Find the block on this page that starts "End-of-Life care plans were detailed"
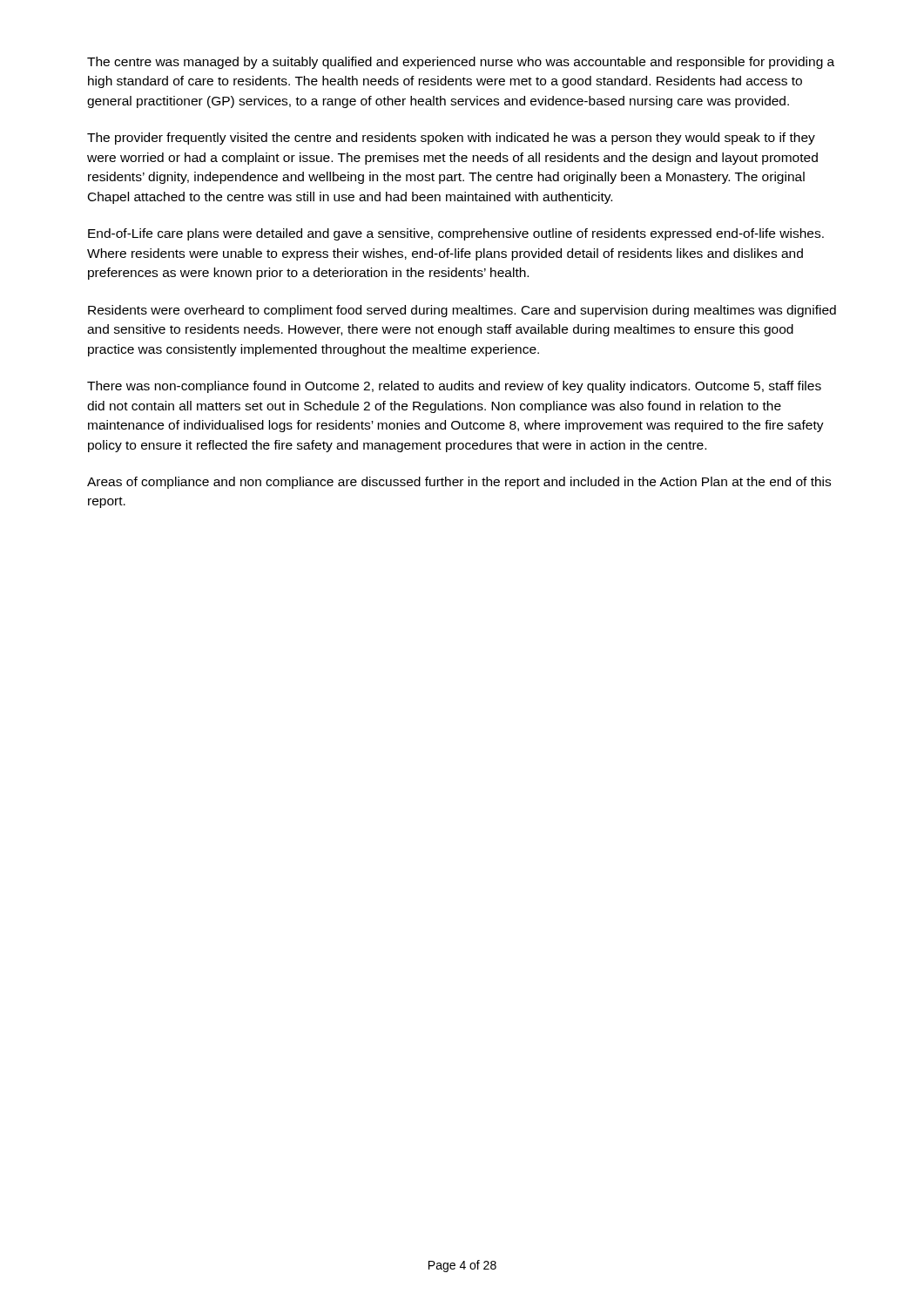The width and height of the screenshot is (924, 1307). (456, 253)
